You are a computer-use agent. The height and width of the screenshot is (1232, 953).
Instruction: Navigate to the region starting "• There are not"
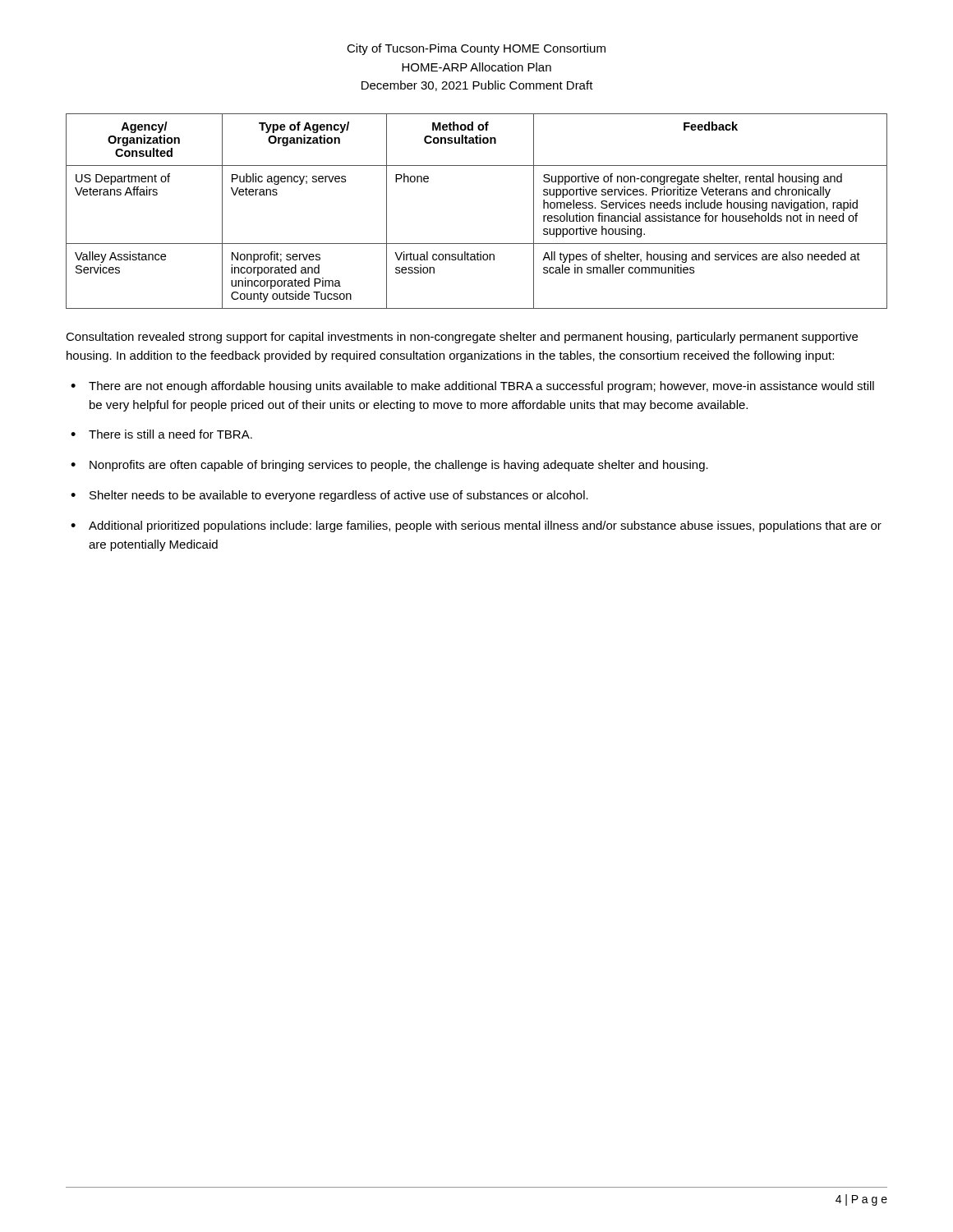click(x=479, y=395)
